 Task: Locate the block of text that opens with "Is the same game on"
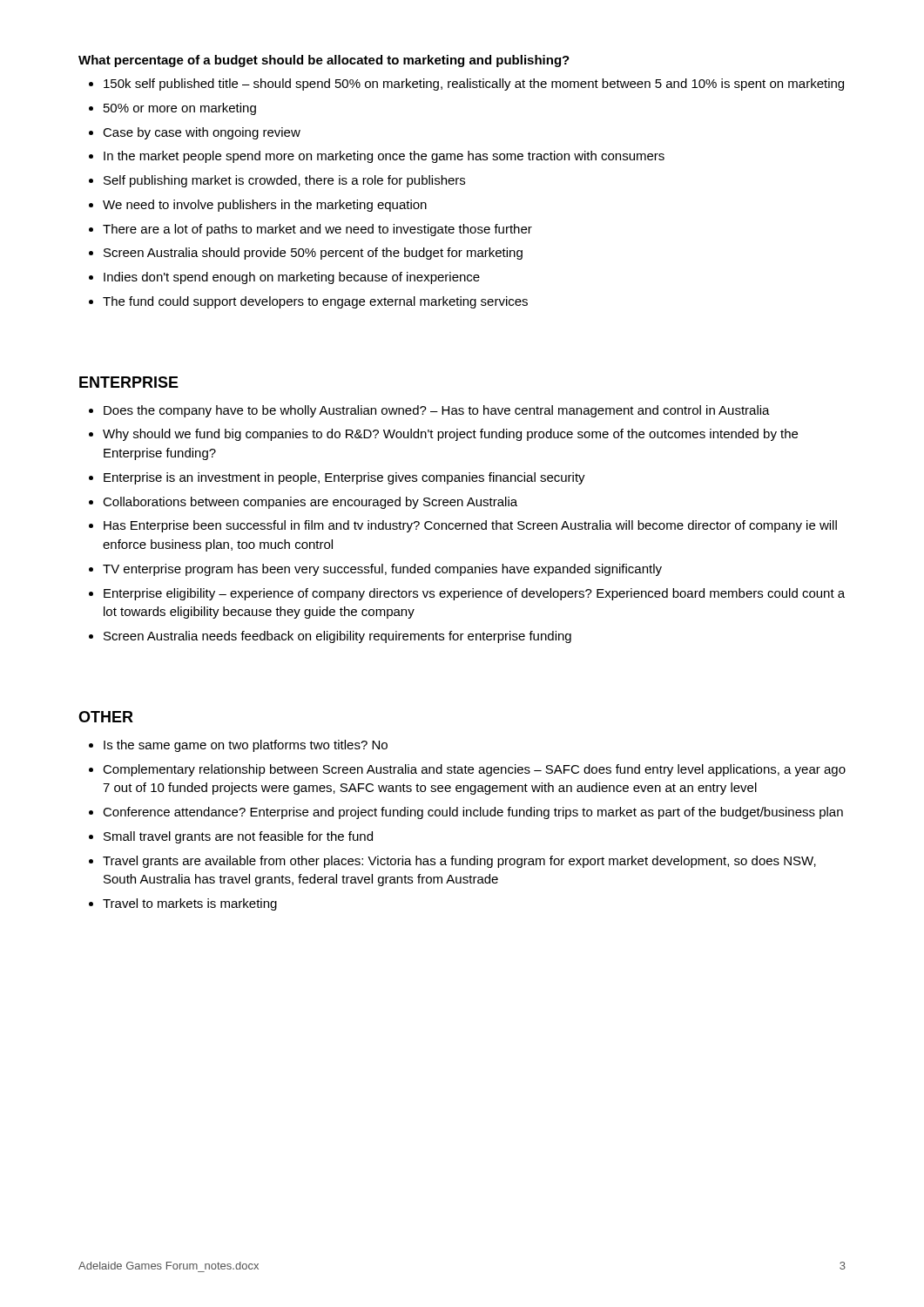245,744
